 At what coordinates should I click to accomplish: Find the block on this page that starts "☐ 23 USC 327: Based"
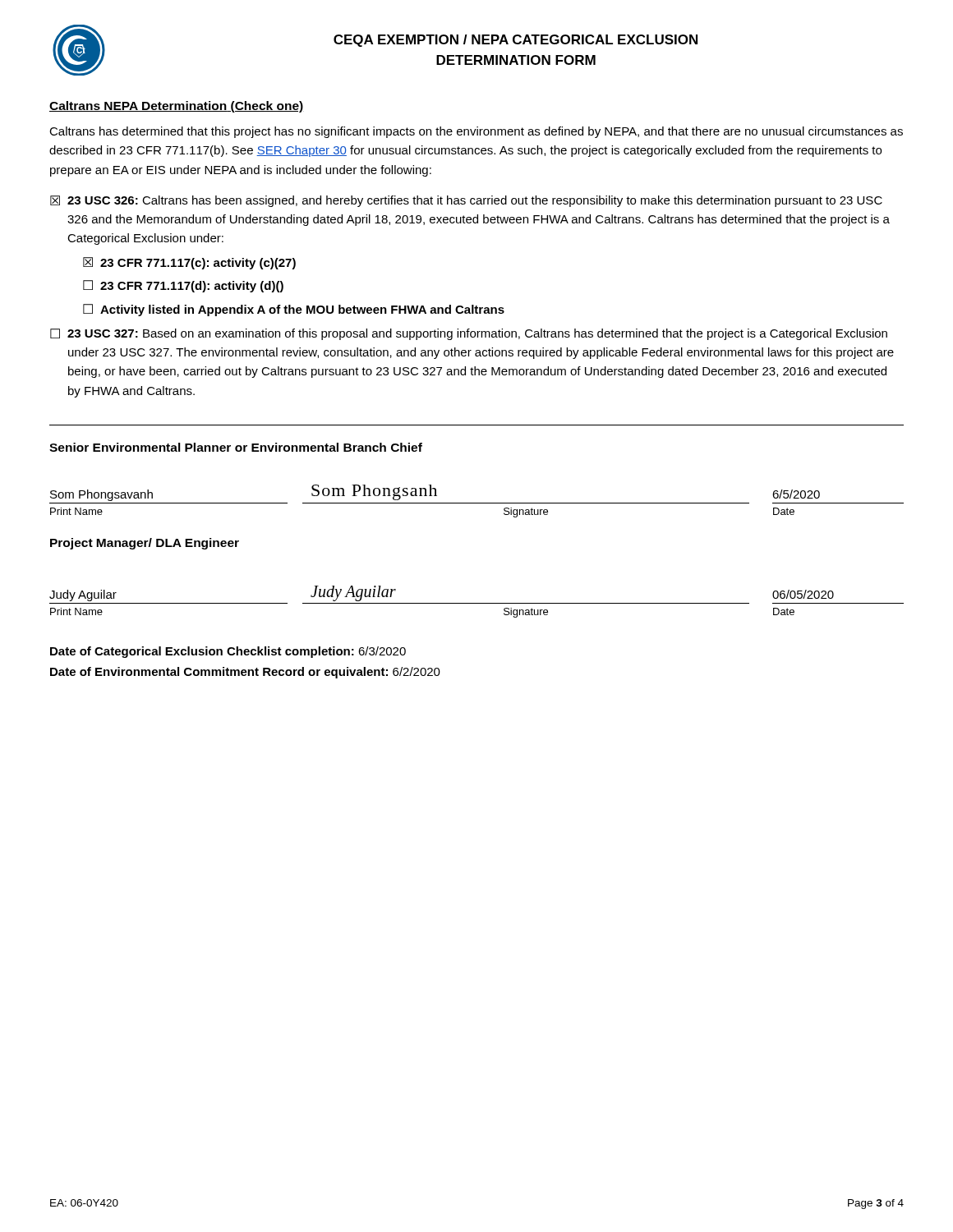[476, 362]
